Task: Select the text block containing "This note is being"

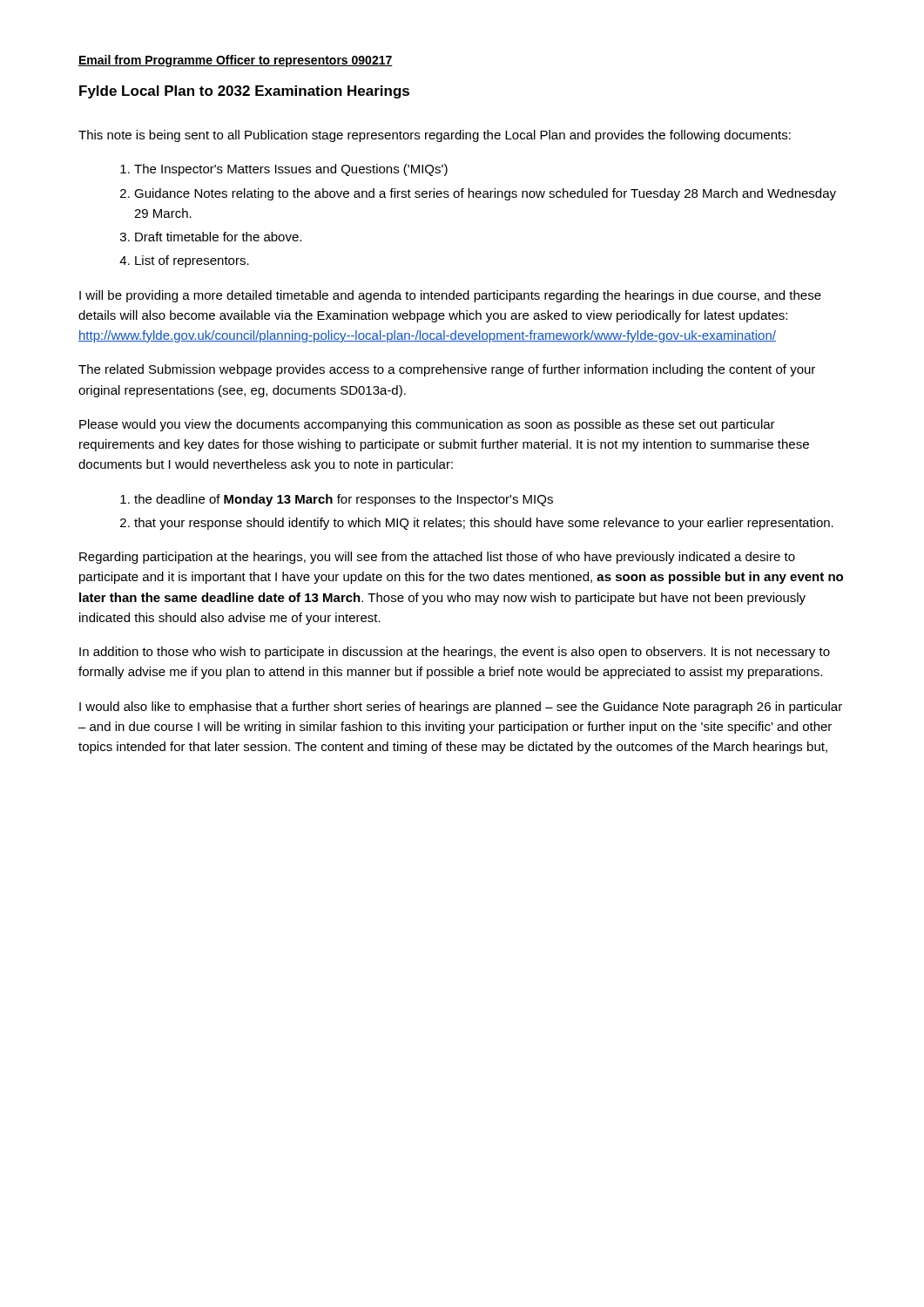Action: [x=435, y=135]
